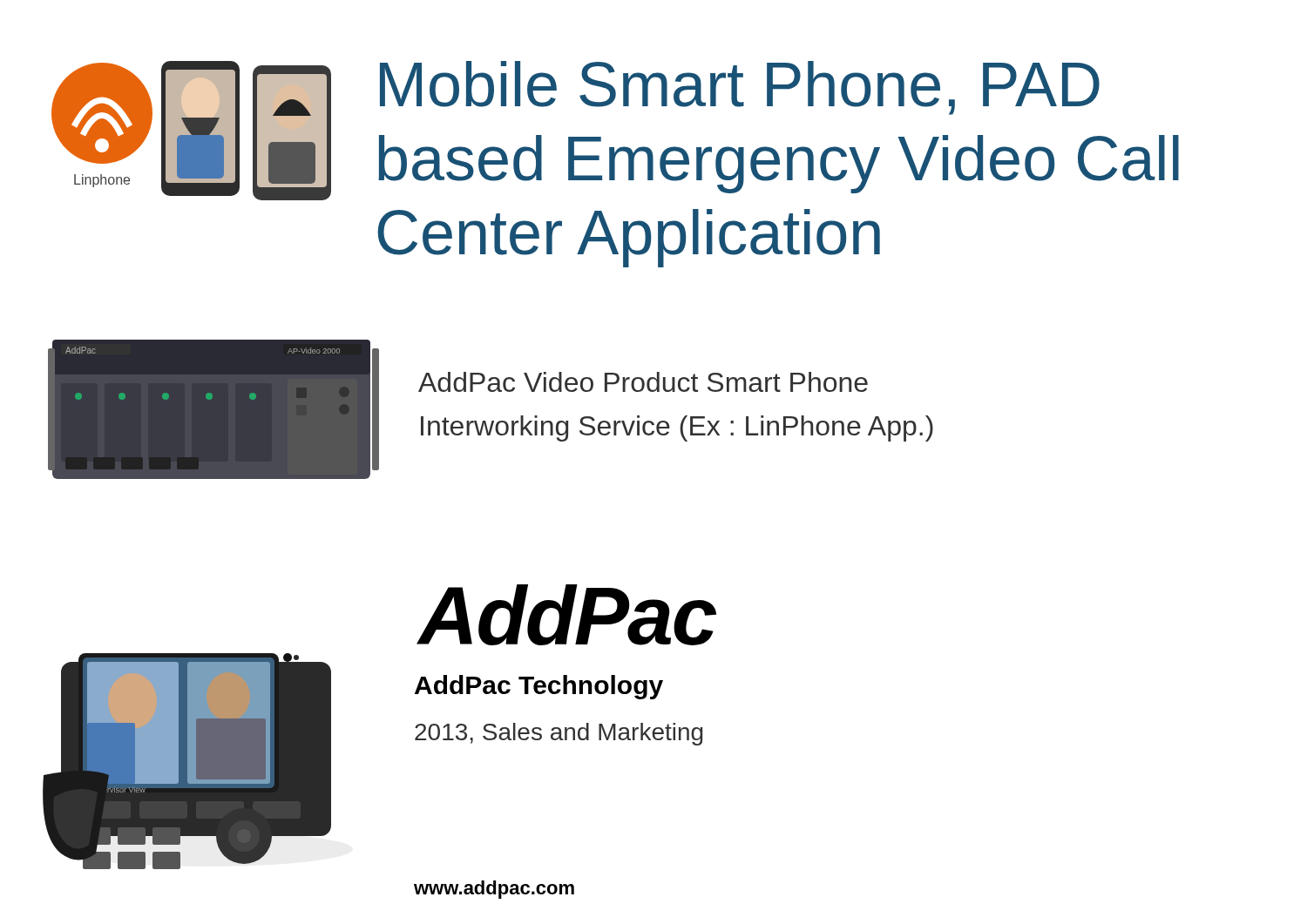This screenshot has width=1307, height=924.
Task: Point to the title beginning "Mobile Smart Phone, PAD"
Action: click(779, 158)
